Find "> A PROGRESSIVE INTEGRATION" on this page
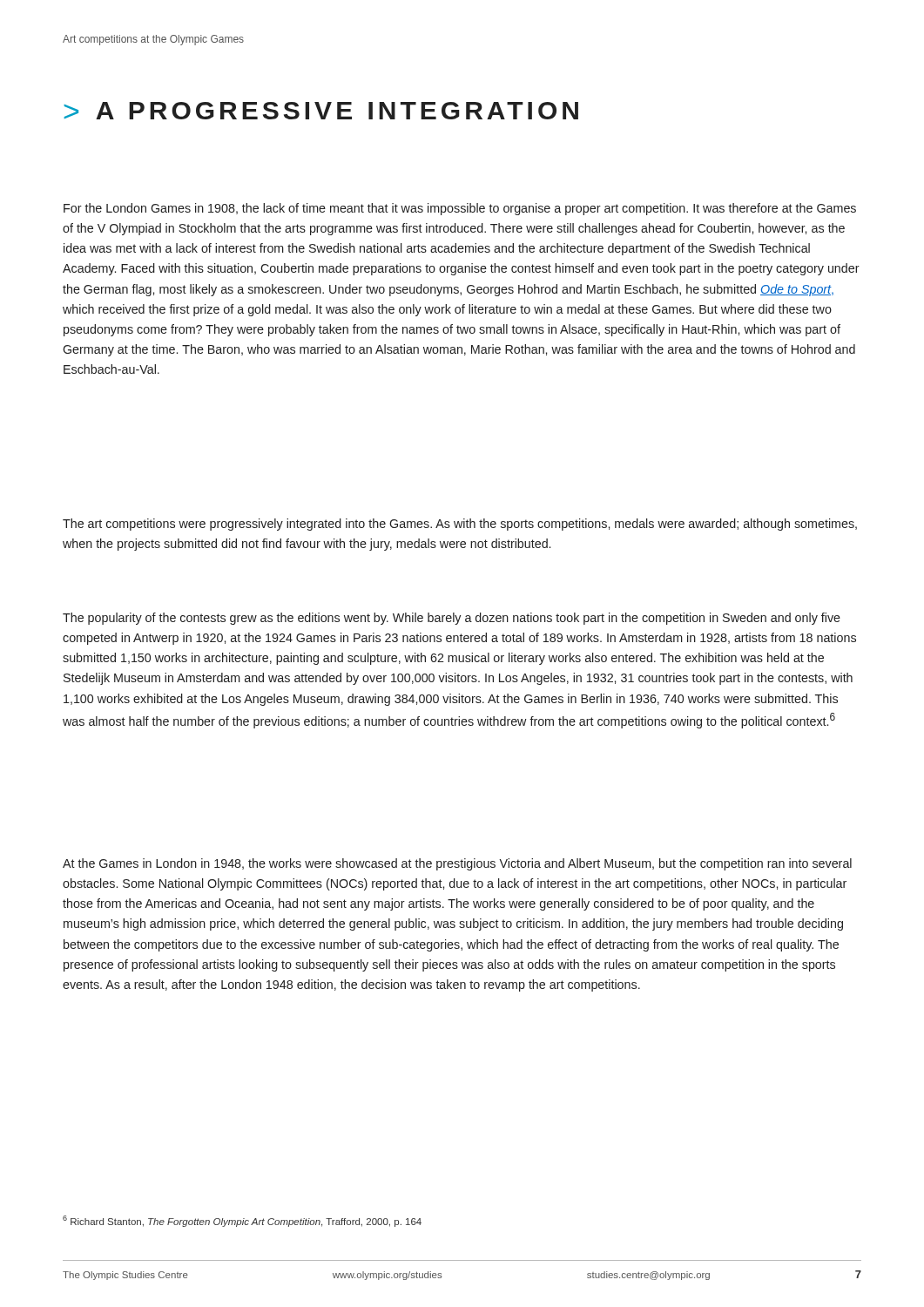This screenshot has height=1307, width=924. [x=462, y=111]
